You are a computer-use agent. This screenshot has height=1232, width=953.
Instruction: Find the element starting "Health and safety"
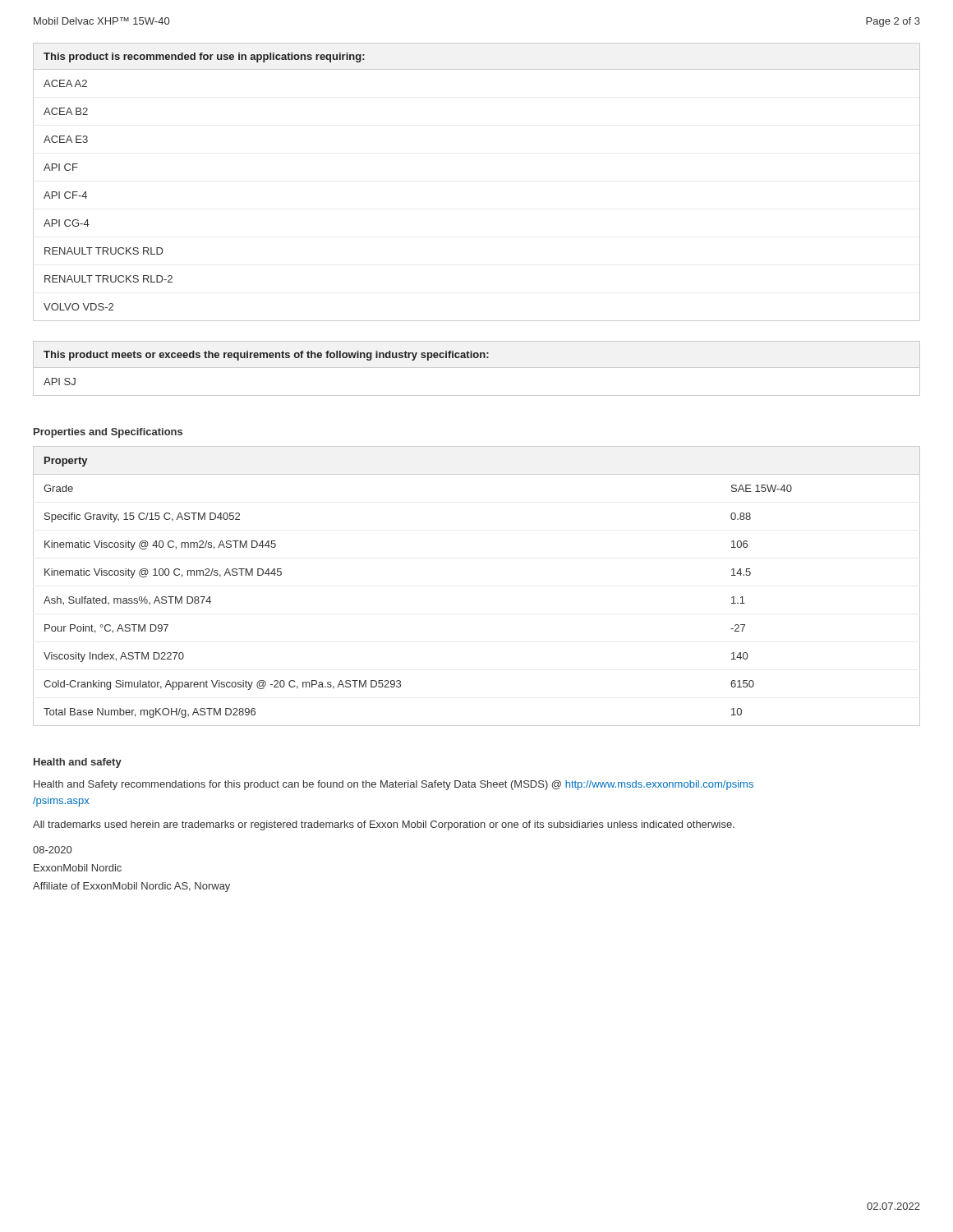(77, 762)
